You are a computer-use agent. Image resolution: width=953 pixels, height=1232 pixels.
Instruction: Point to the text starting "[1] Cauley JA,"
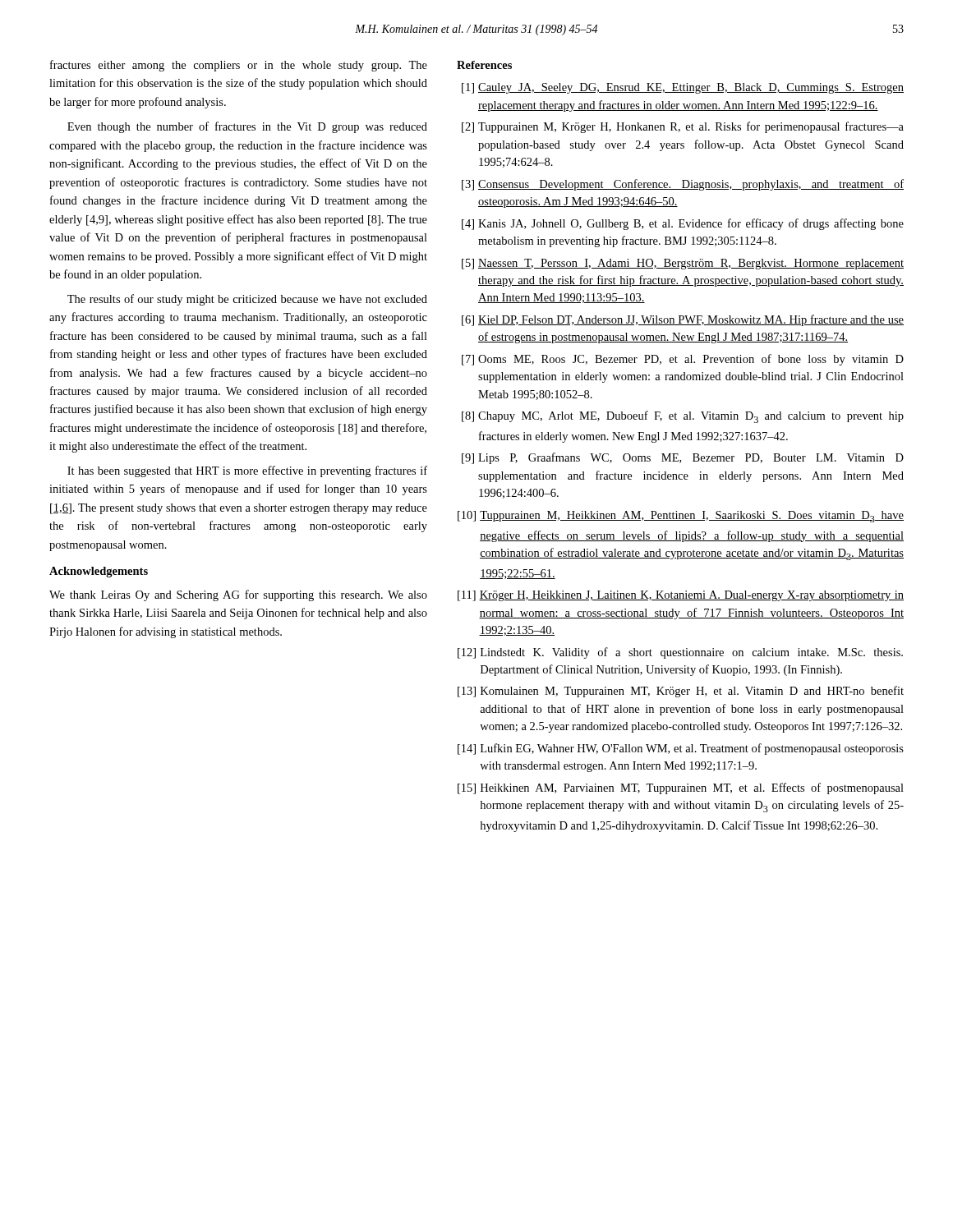(x=680, y=97)
